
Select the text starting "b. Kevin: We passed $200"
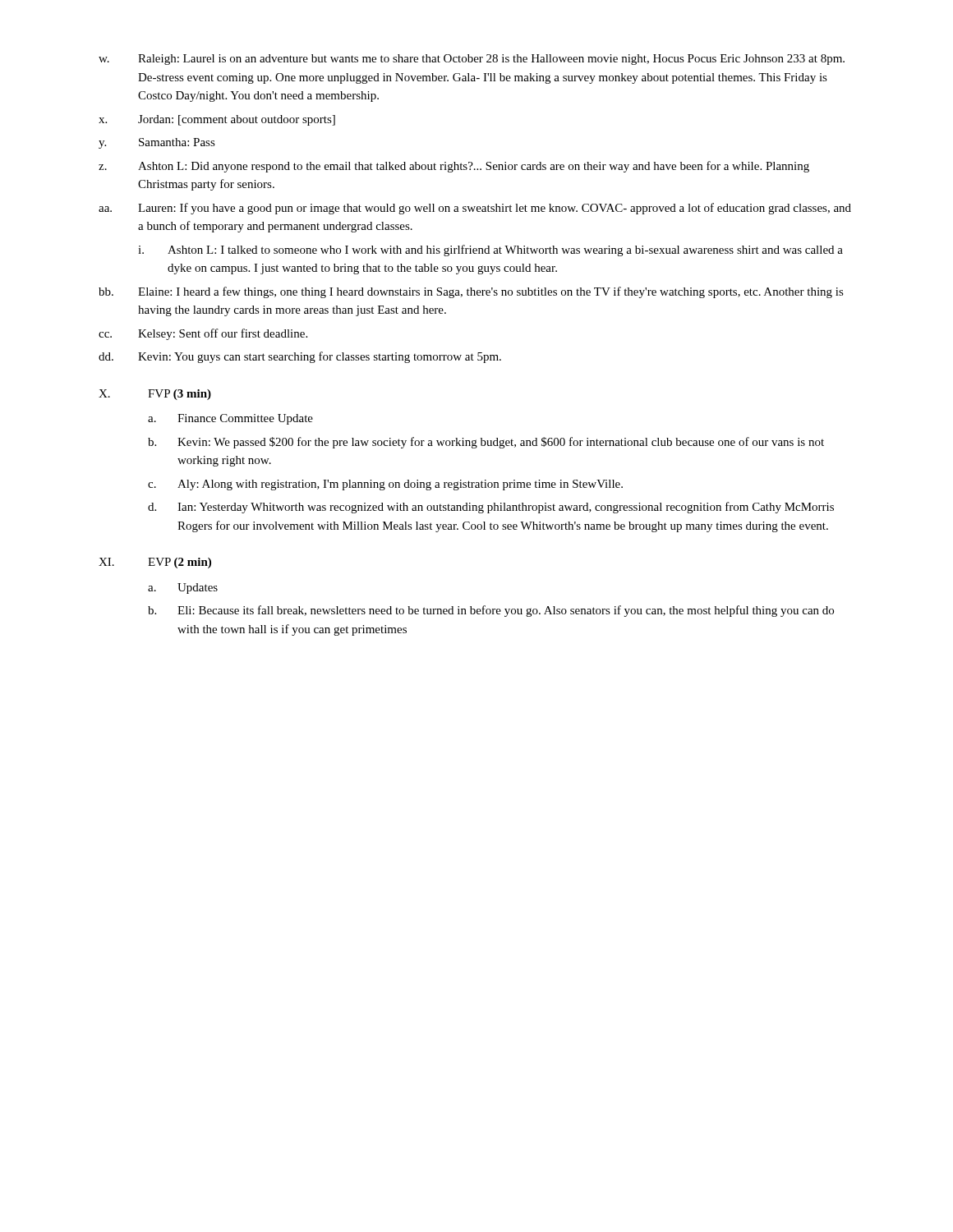501,451
